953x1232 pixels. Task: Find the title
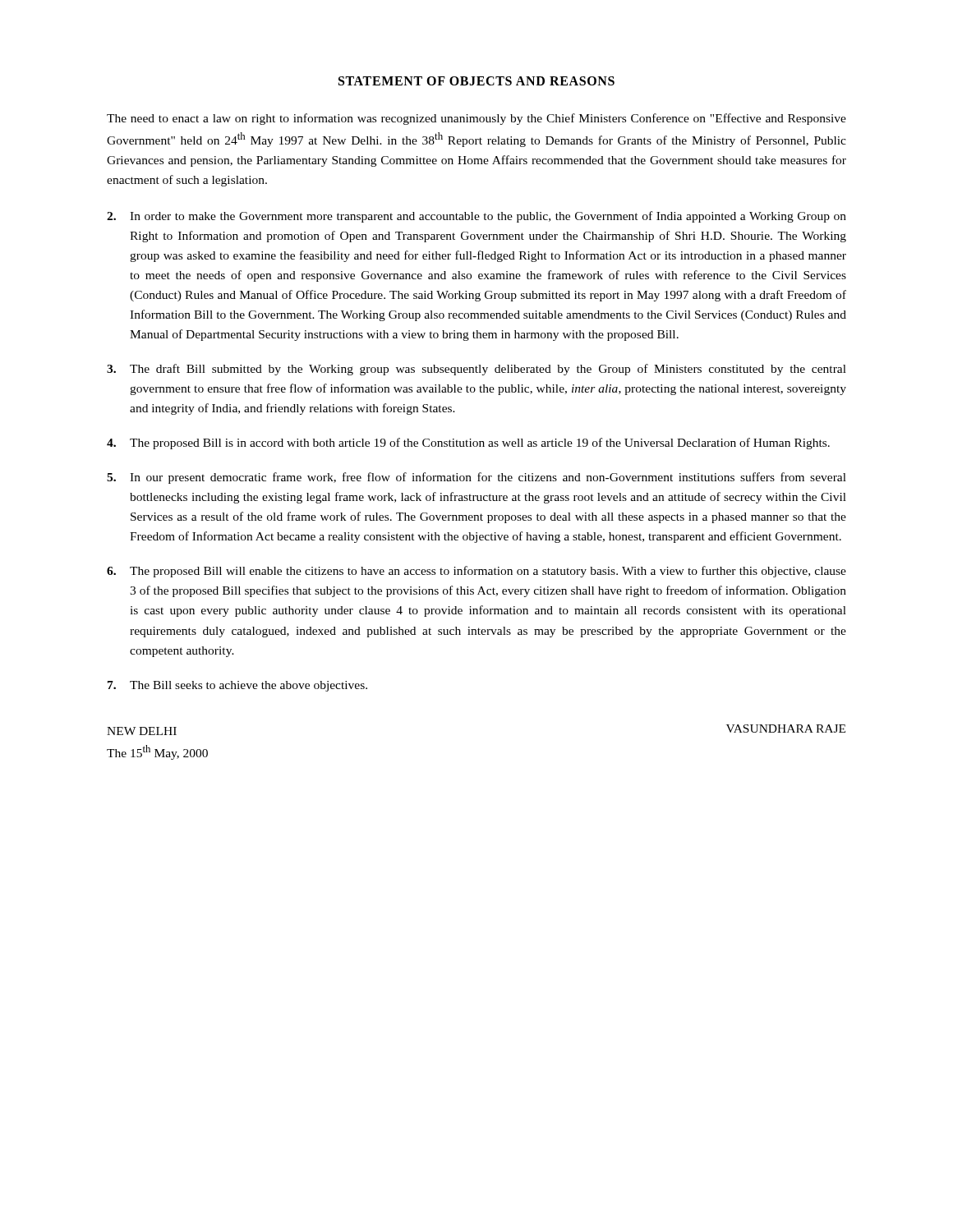click(476, 81)
